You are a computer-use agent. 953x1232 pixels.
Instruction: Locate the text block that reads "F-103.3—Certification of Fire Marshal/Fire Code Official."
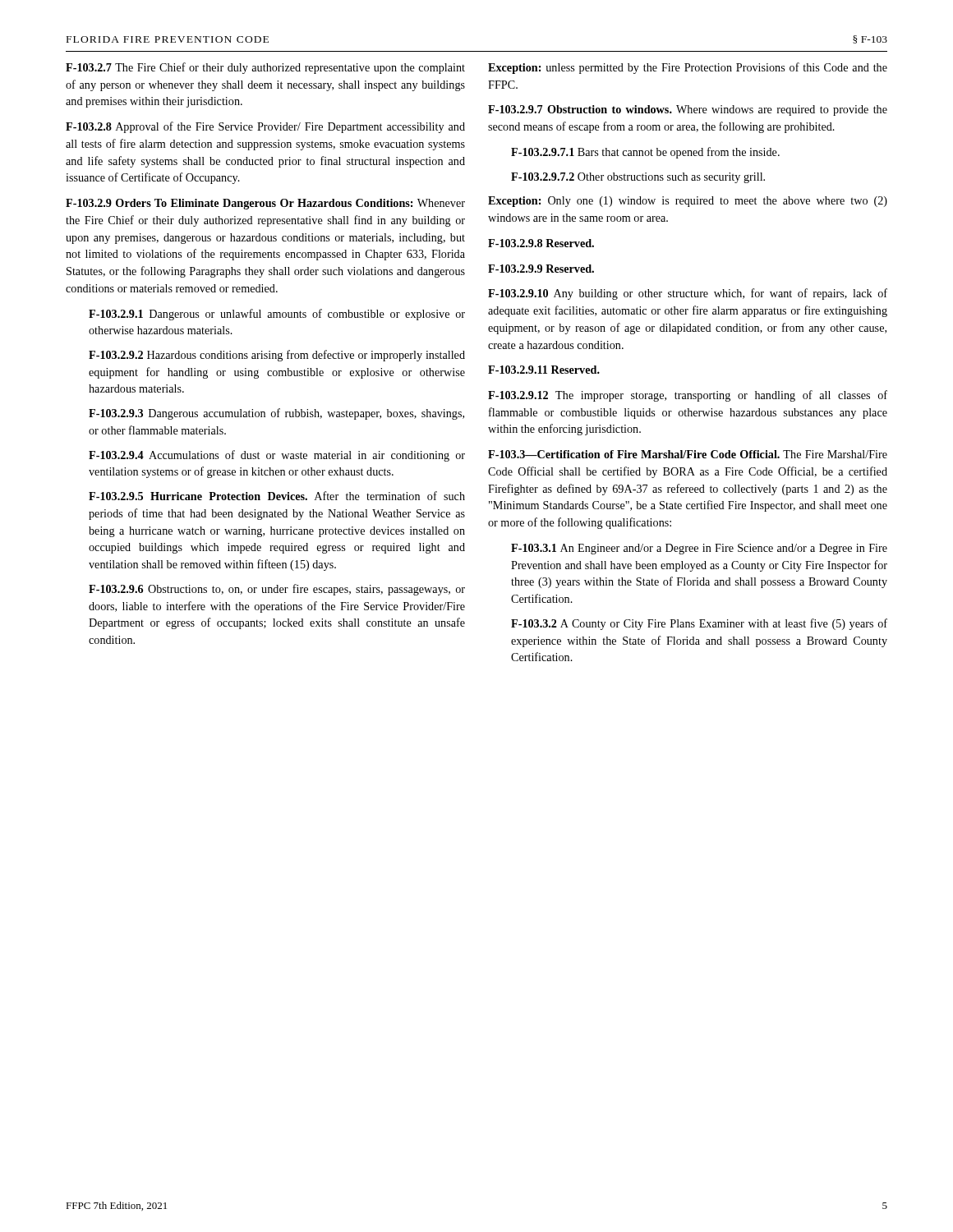point(688,488)
